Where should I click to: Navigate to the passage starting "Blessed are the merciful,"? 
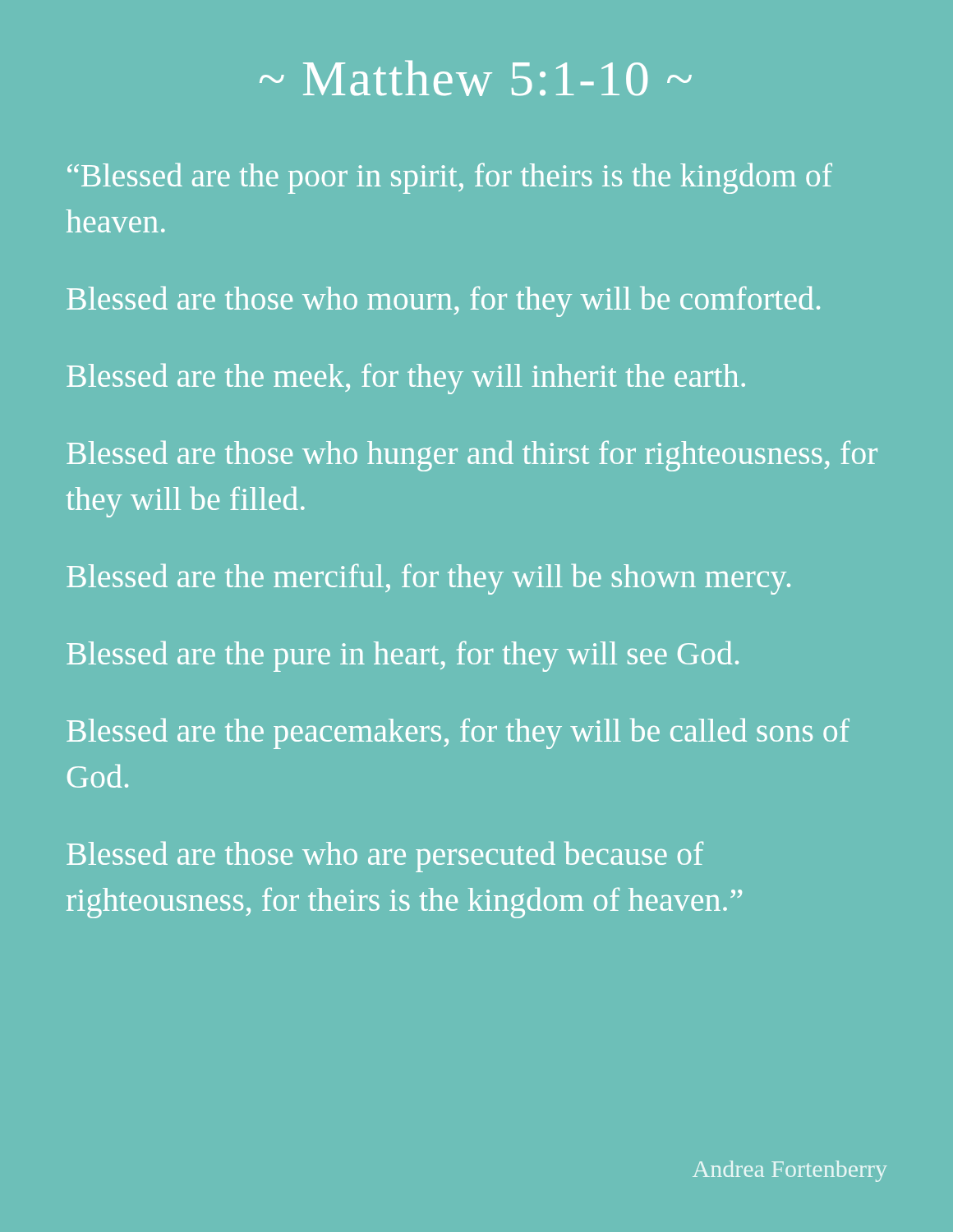(x=429, y=576)
